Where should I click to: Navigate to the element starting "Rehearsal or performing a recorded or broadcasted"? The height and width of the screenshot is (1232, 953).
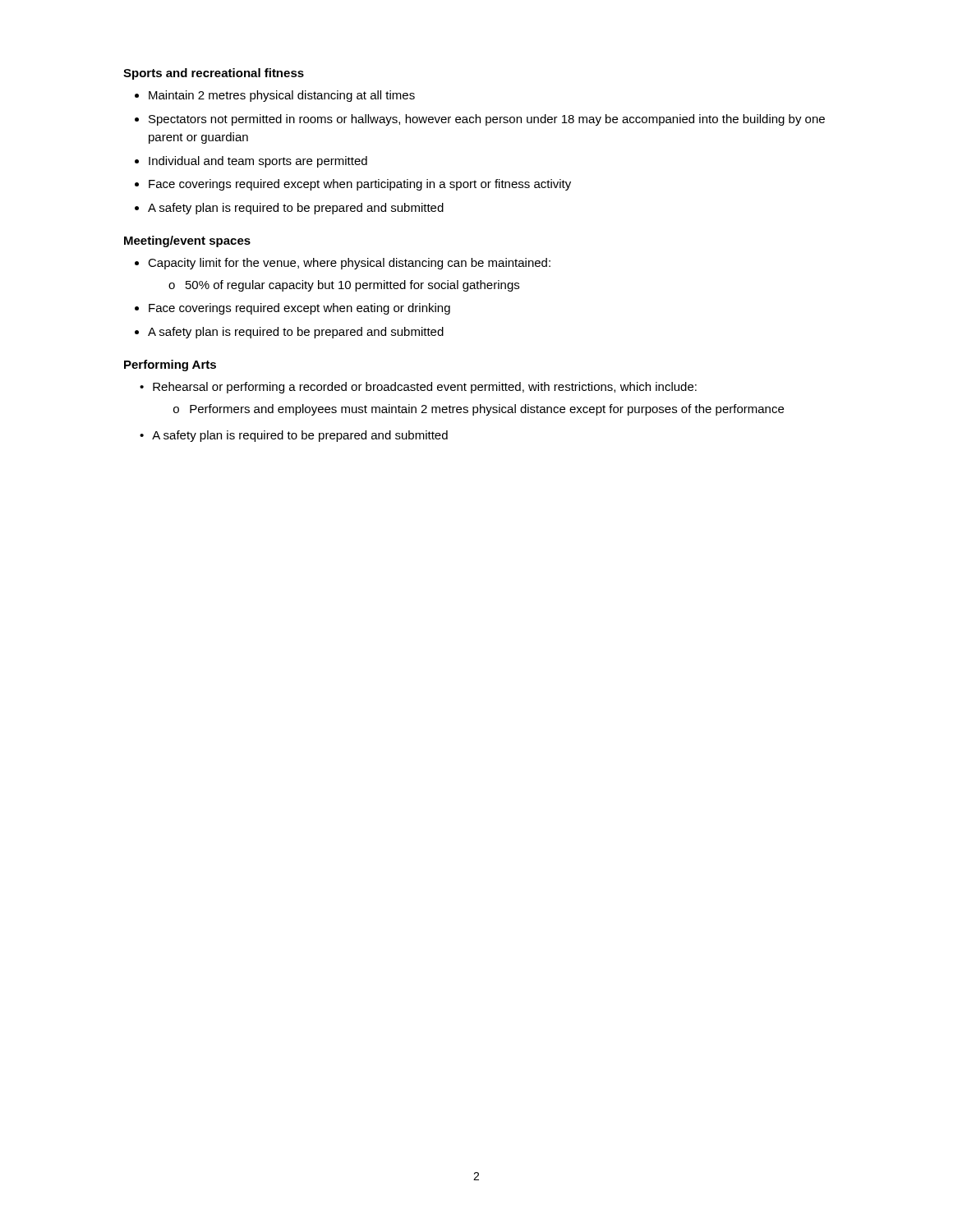[468, 400]
